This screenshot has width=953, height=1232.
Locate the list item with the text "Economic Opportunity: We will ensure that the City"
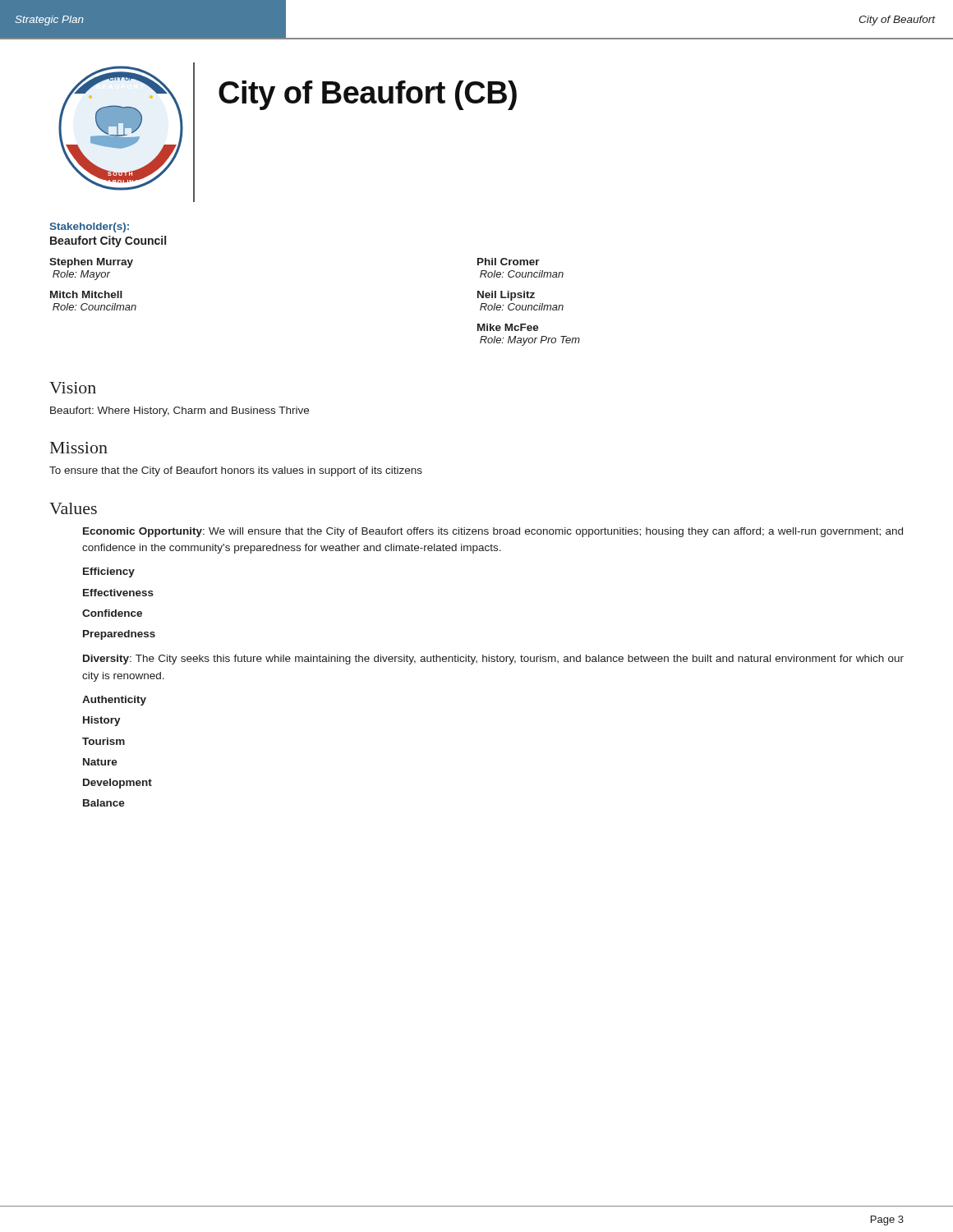coord(493,539)
